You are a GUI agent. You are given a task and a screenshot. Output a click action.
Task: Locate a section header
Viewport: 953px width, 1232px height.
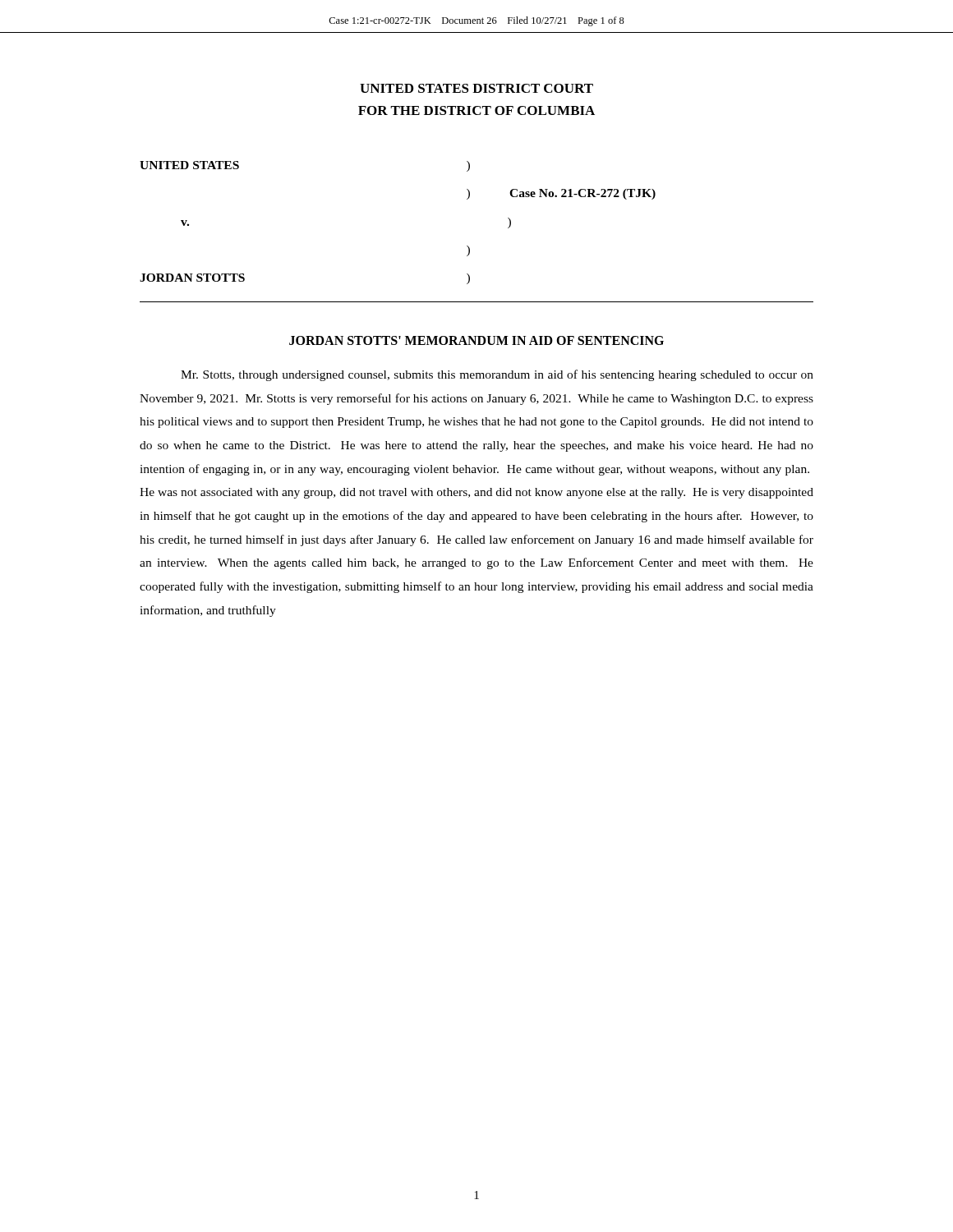click(476, 340)
